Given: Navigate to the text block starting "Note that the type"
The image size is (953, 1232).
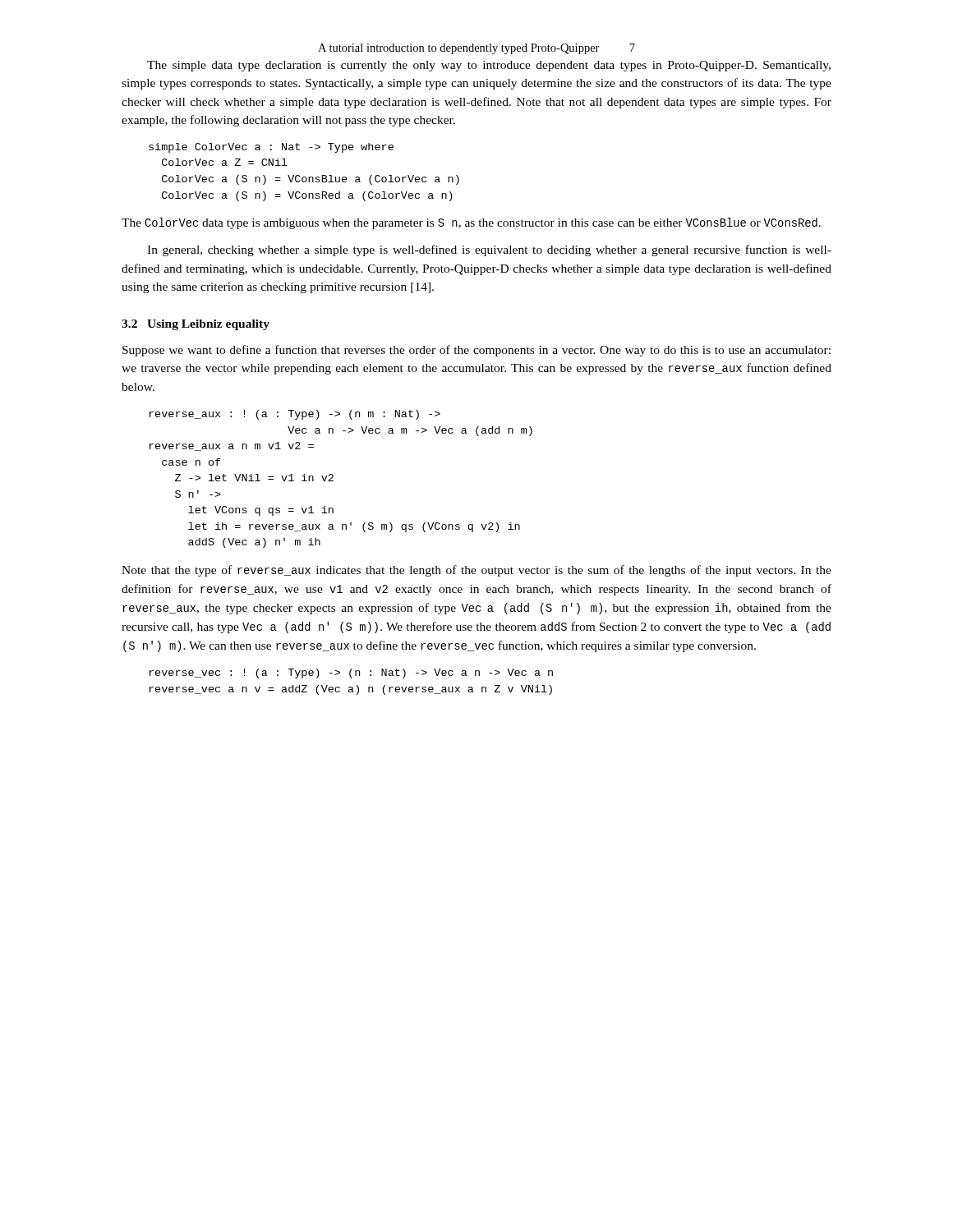Looking at the screenshot, I should click(476, 608).
